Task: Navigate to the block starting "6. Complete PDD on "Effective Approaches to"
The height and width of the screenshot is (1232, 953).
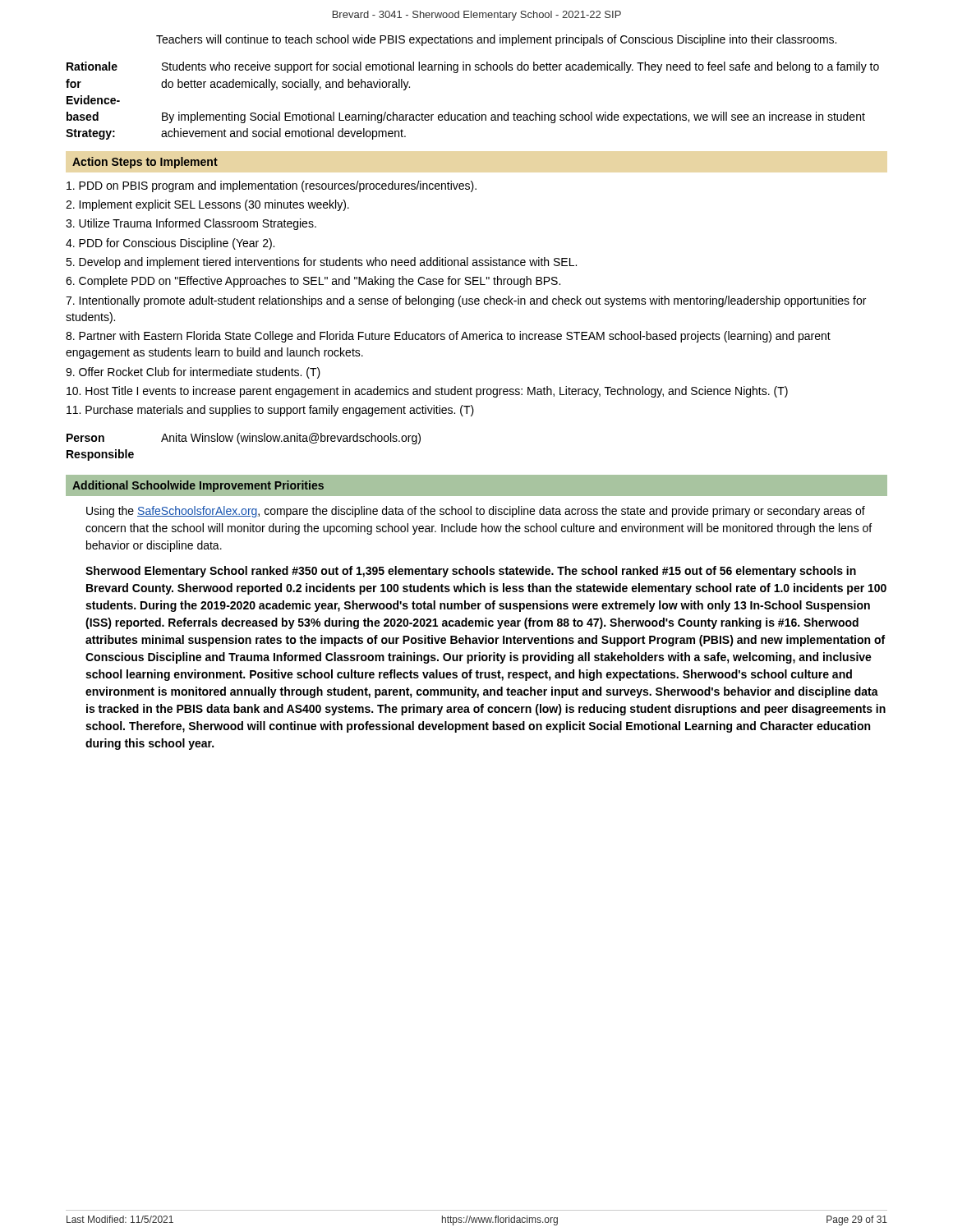Action: coord(314,281)
